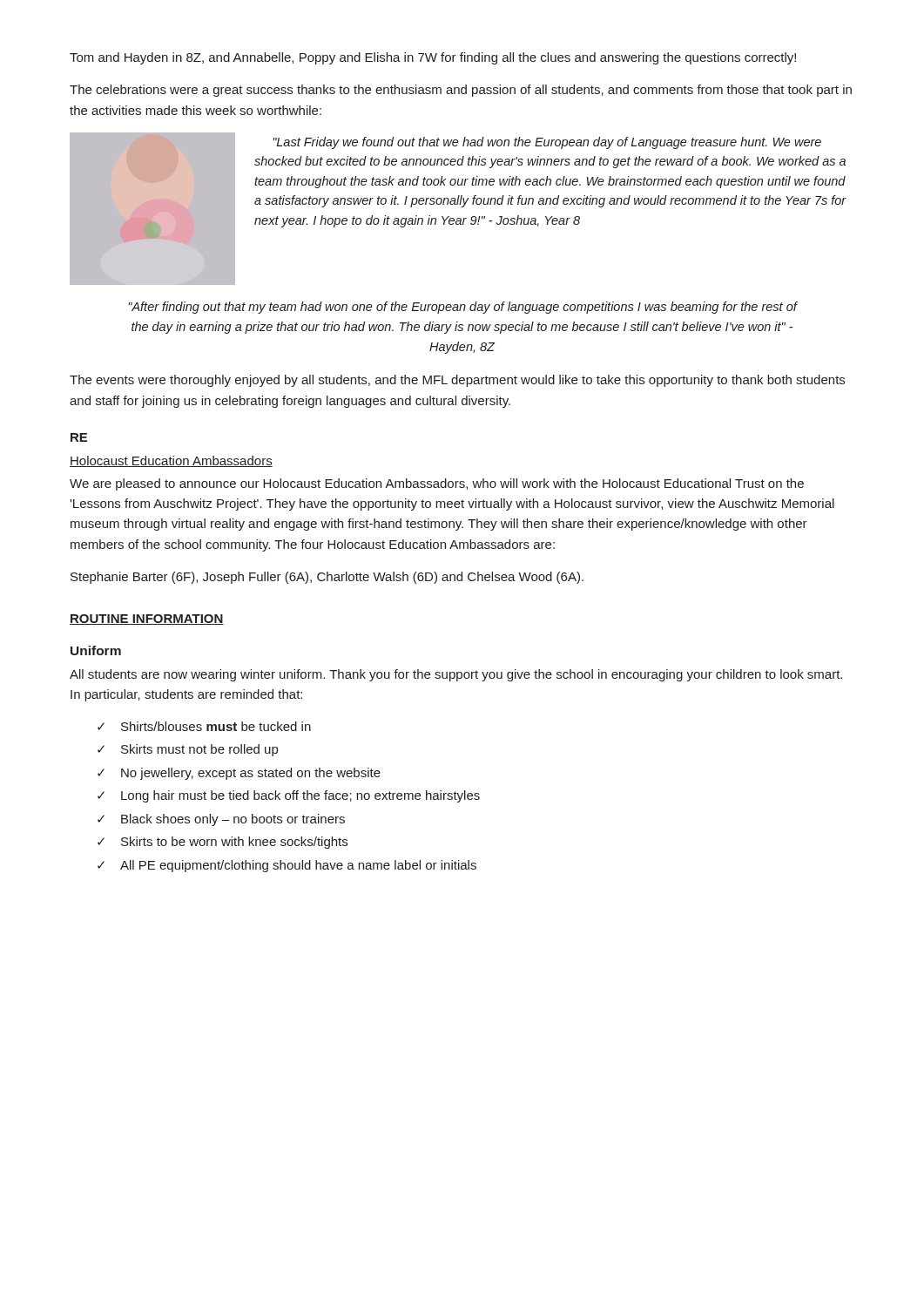The height and width of the screenshot is (1307, 924).
Task: Locate the block of text that opens with "Stephanie Barter (6F), Joseph Fuller (6A), Charlotte Walsh"
Action: click(327, 576)
